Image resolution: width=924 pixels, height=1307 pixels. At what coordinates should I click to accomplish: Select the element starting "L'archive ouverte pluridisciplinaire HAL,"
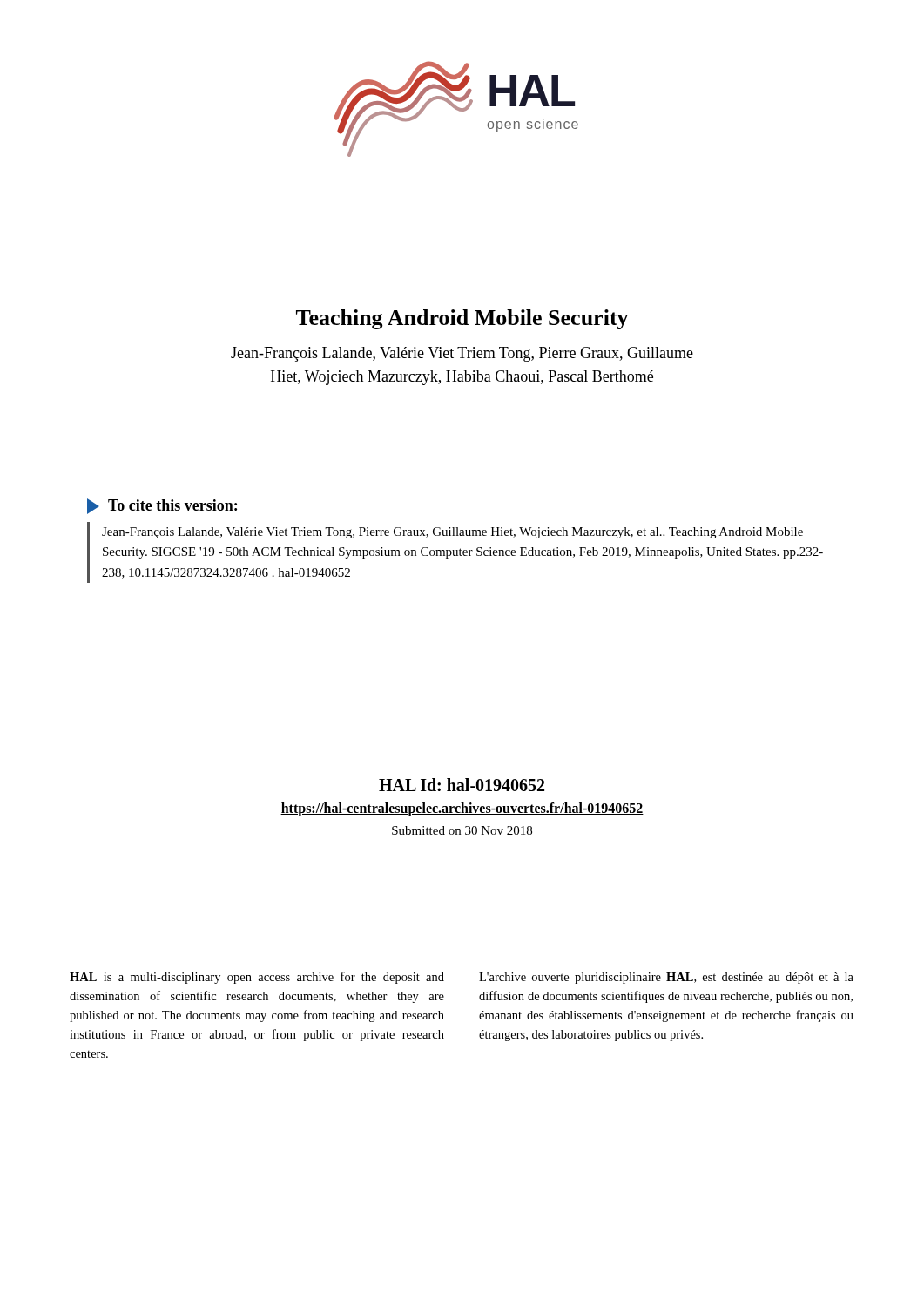(x=666, y=1006)
